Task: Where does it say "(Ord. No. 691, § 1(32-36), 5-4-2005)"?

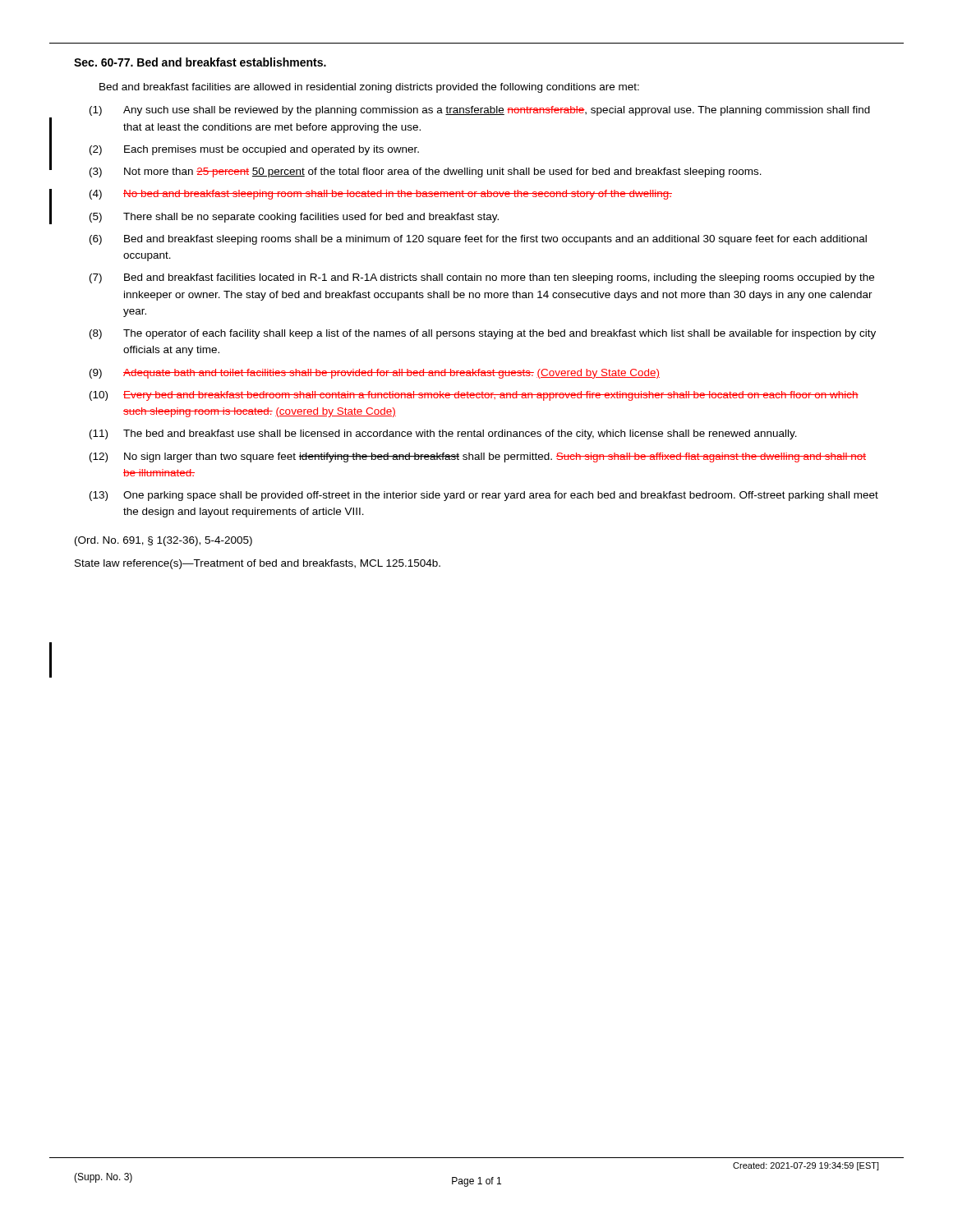Action: click(x=163, y=540)
